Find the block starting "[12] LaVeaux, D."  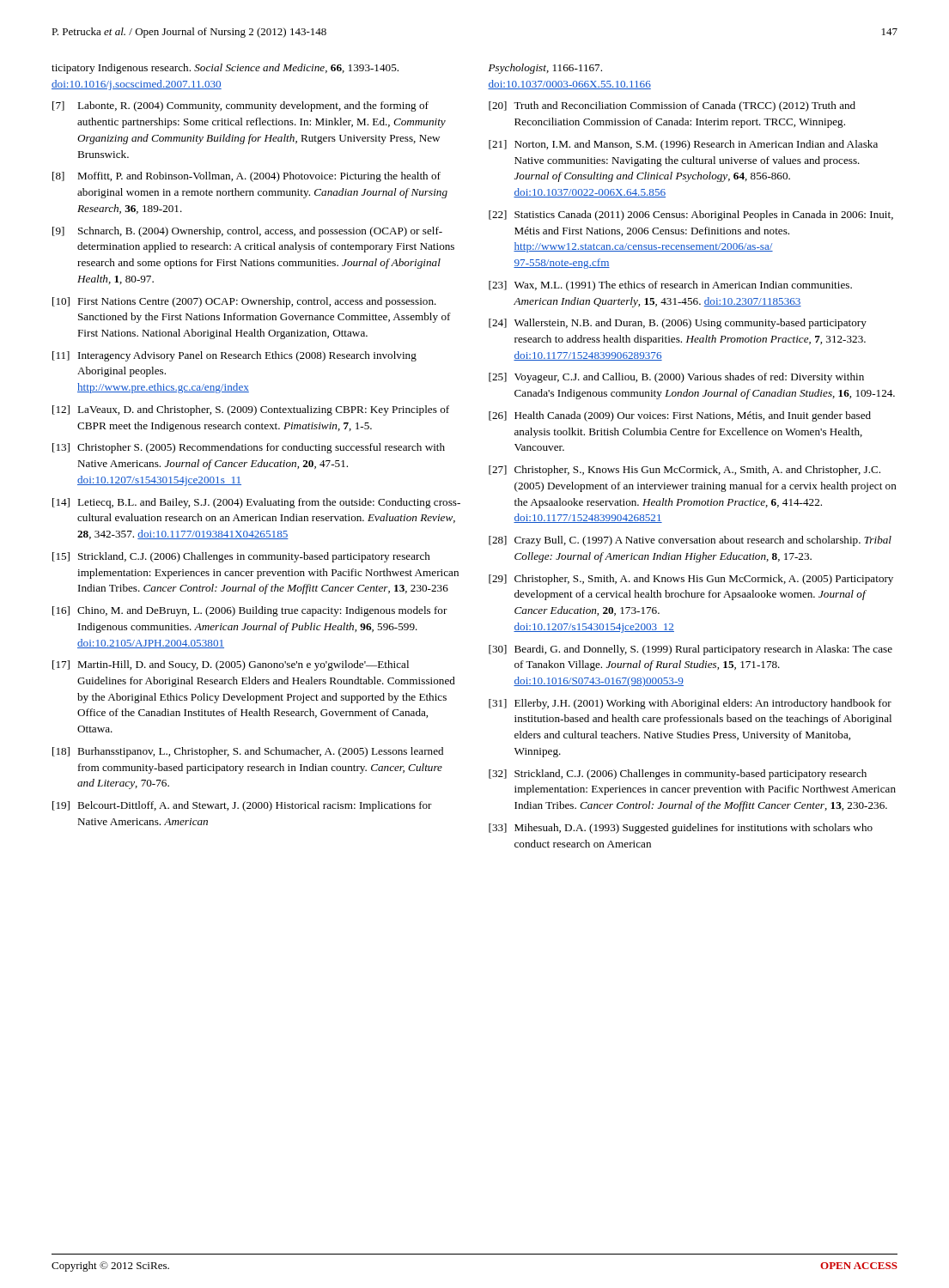[256, 418]
